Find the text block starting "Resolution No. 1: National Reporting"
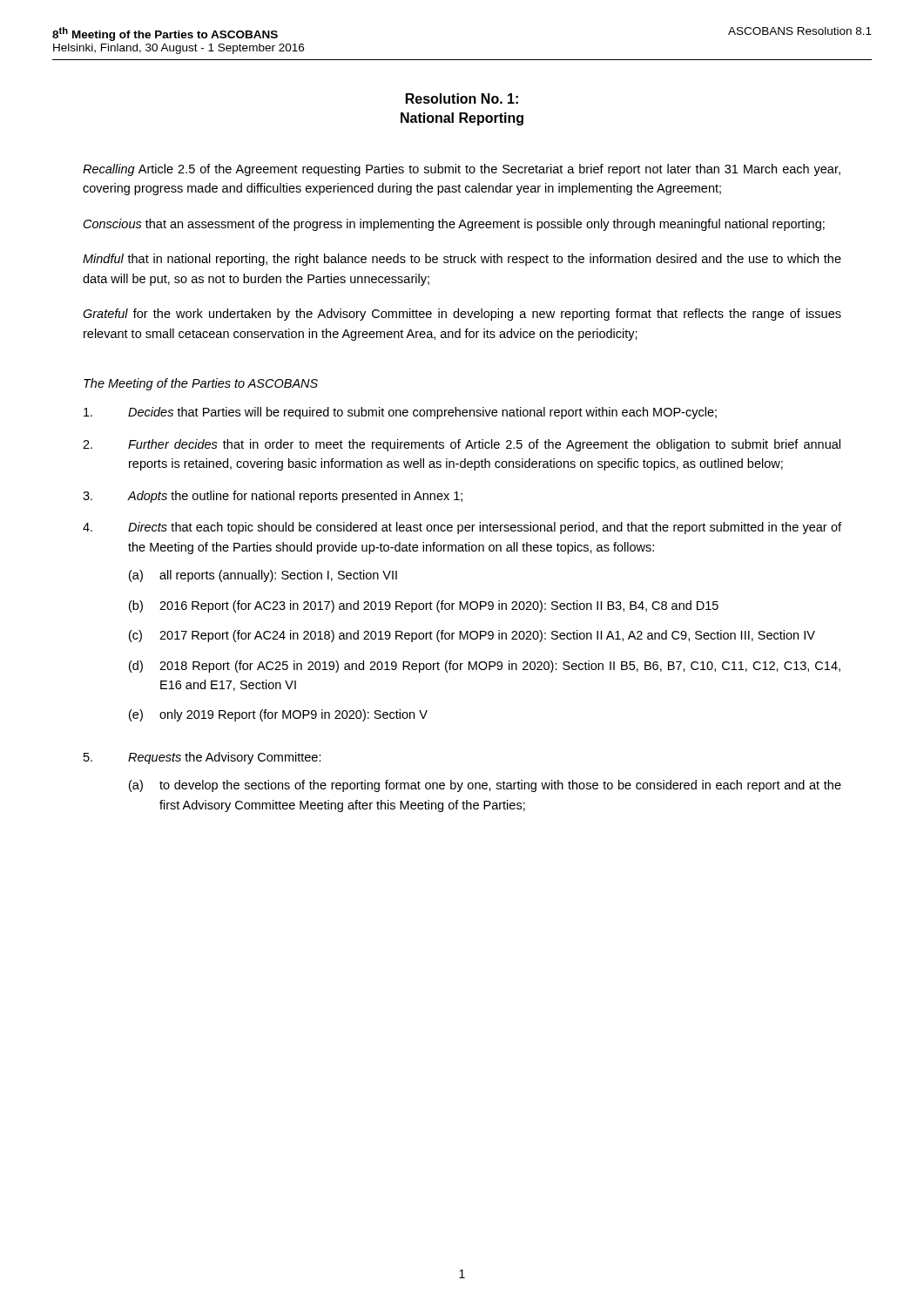The height and width of the screenshot is (1307, 924). point(462,109)
